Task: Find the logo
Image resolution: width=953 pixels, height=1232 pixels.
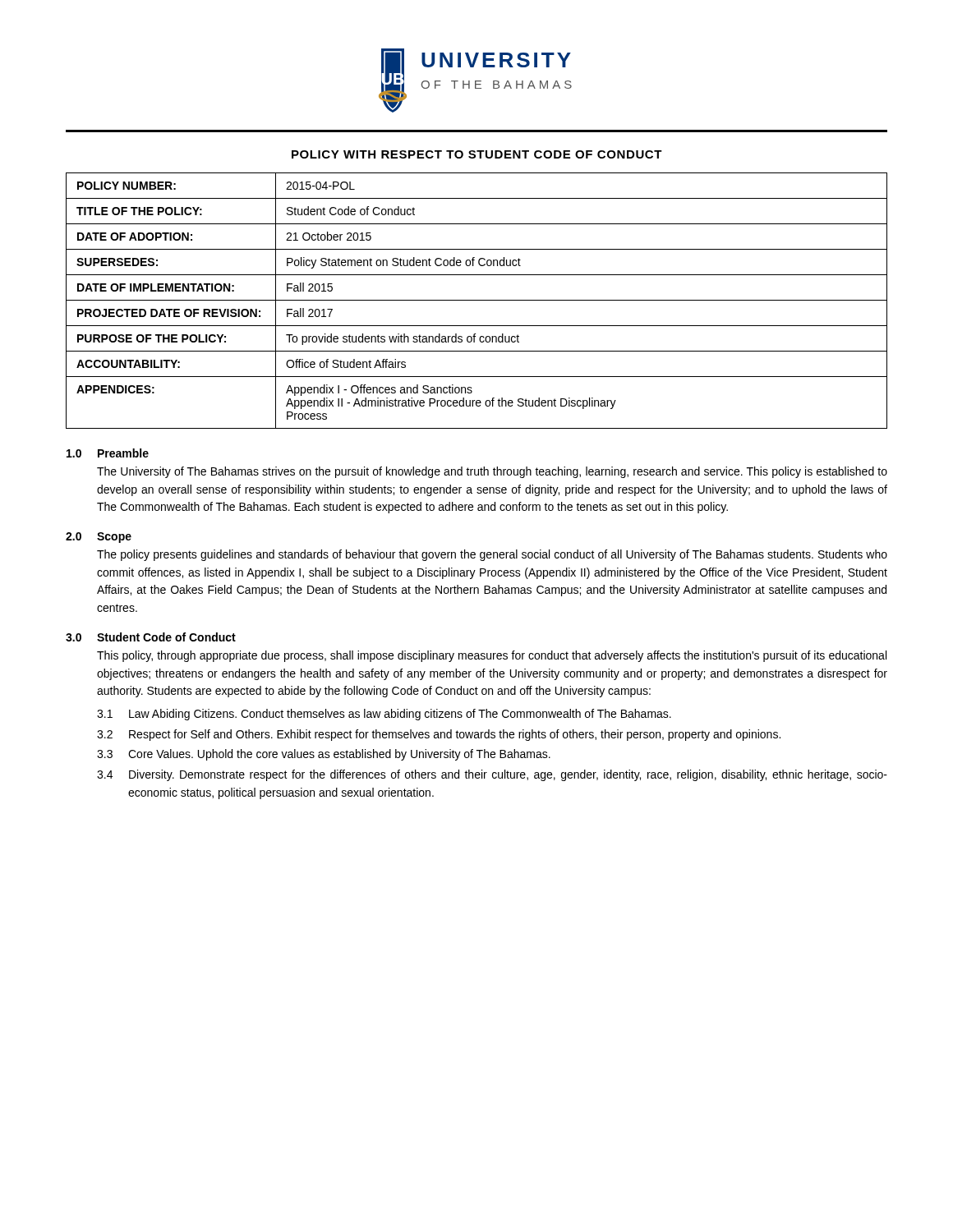Action: pyautogui.click(x=476, y=78)
